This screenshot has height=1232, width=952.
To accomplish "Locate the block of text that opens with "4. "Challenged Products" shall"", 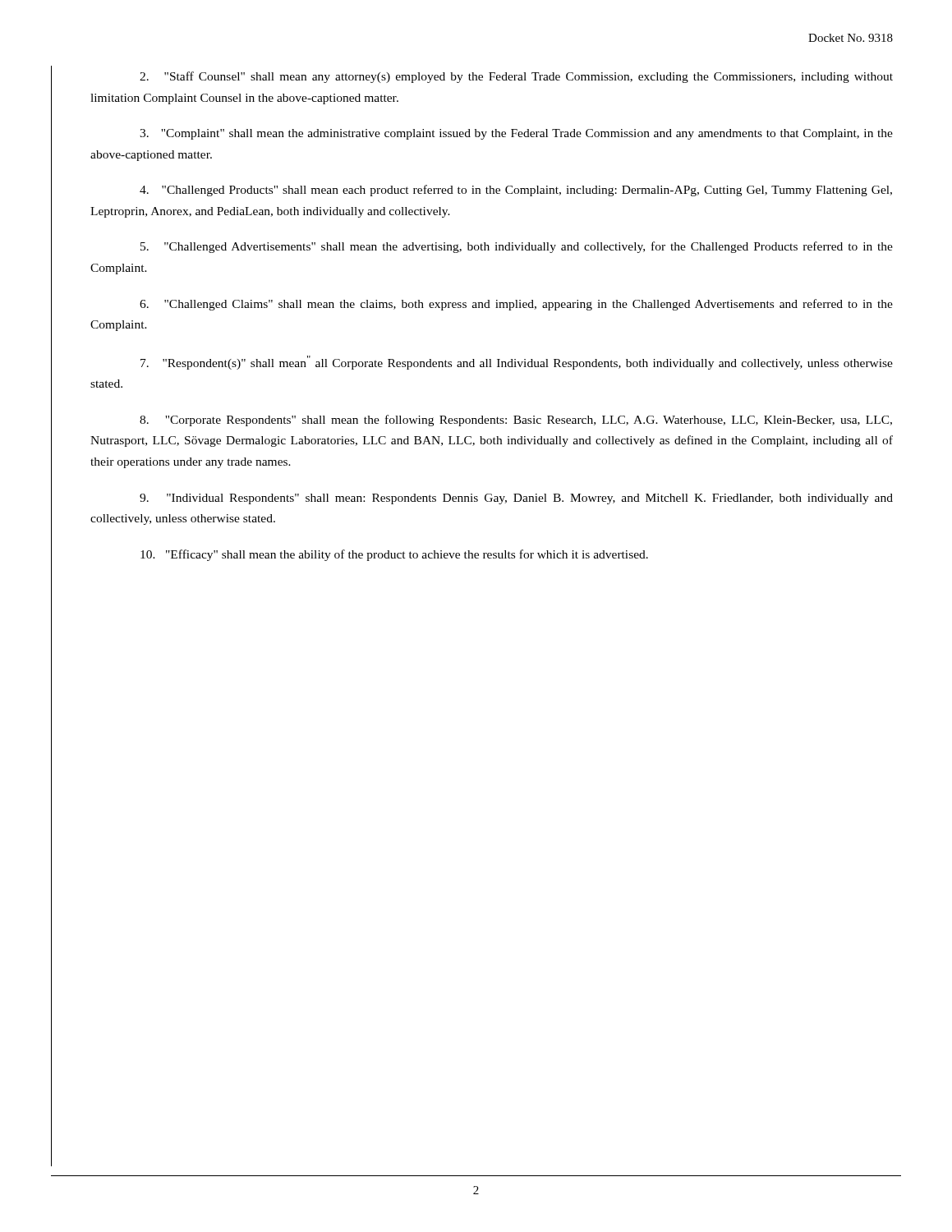I will [492, 200].
